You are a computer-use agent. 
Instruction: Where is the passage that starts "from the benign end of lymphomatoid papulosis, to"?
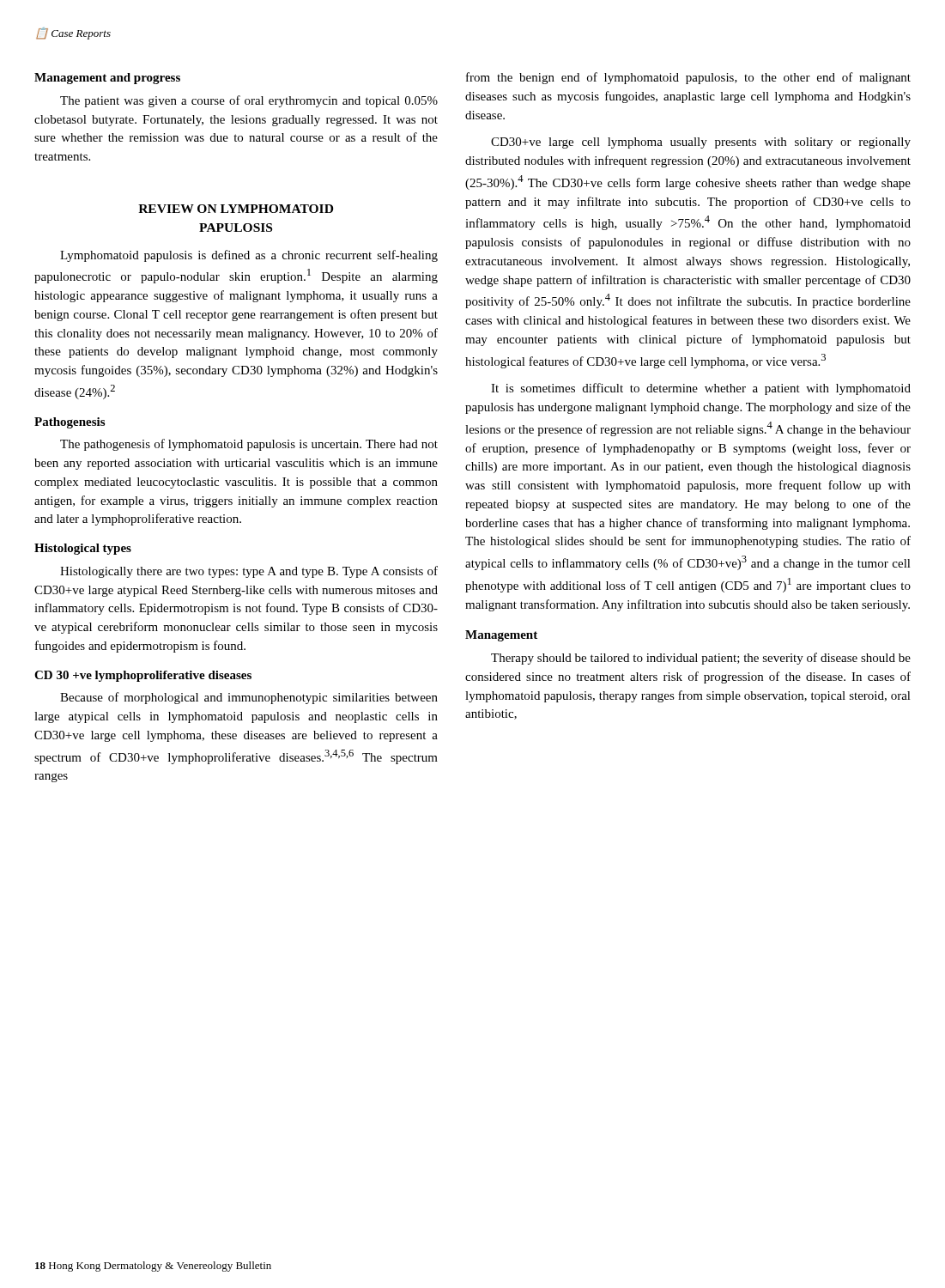coord(688,97)
